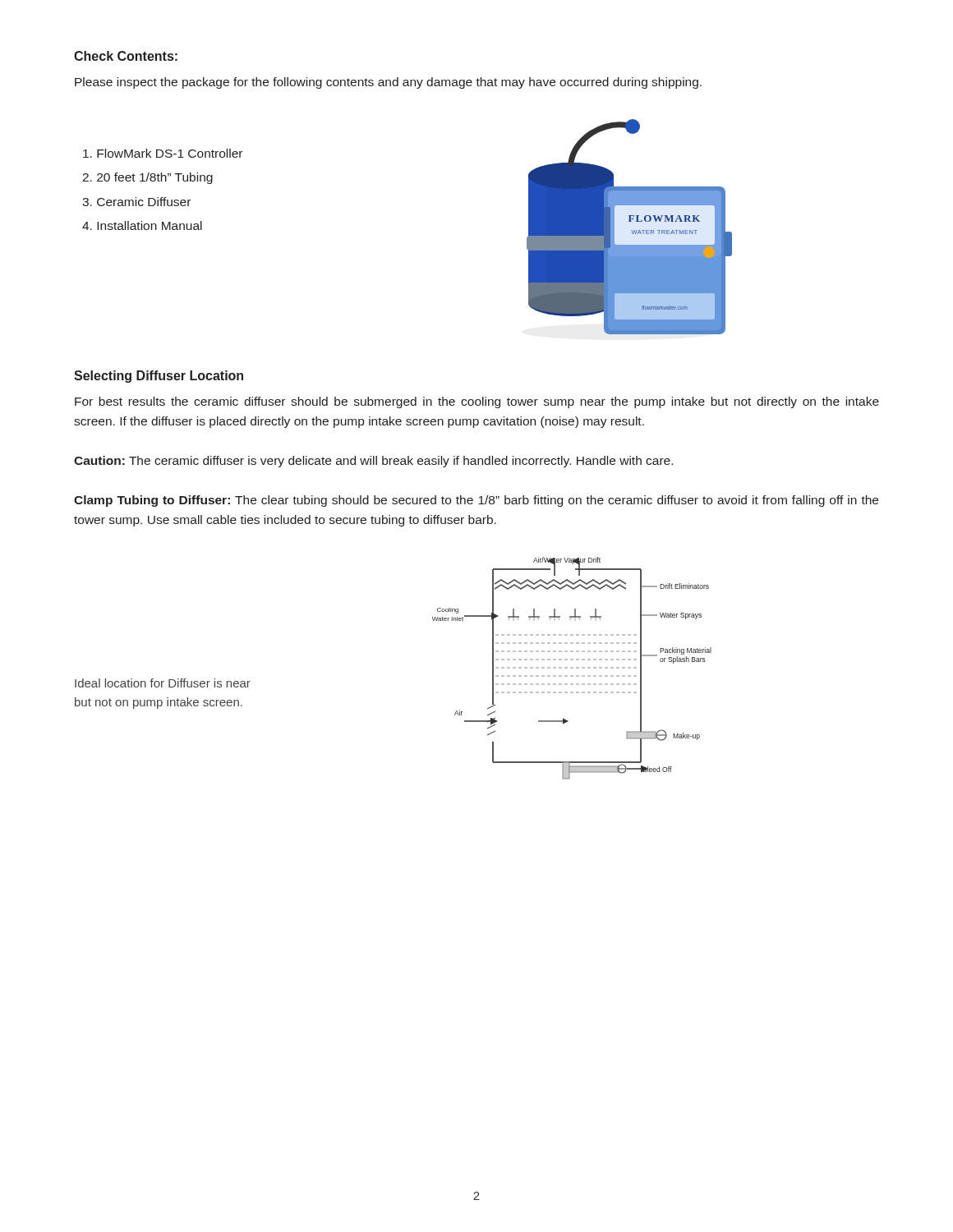Locate the photo
The image size is (953, 1232).
pos(616,225)
